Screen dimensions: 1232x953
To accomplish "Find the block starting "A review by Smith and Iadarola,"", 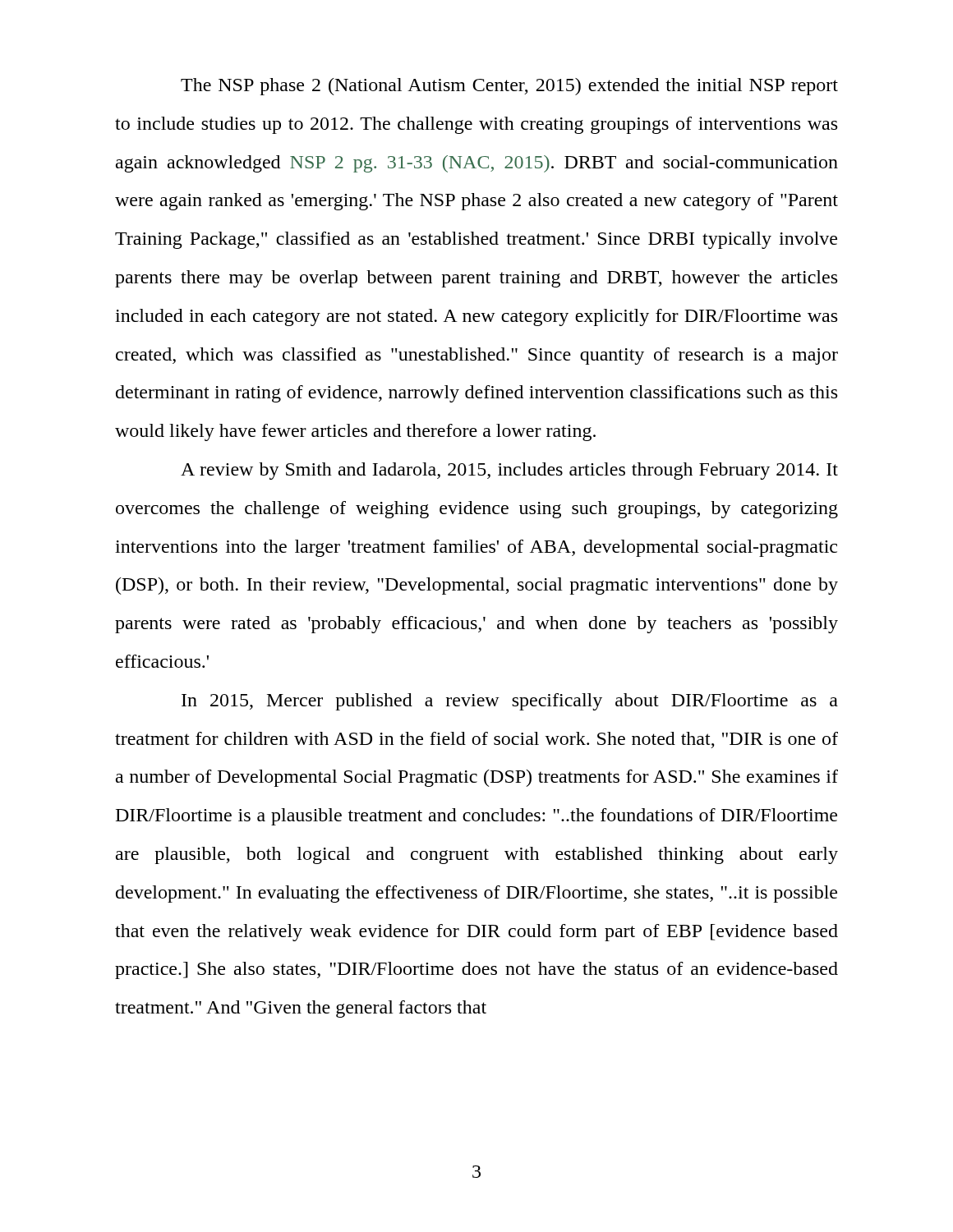I will coord(509,471).
